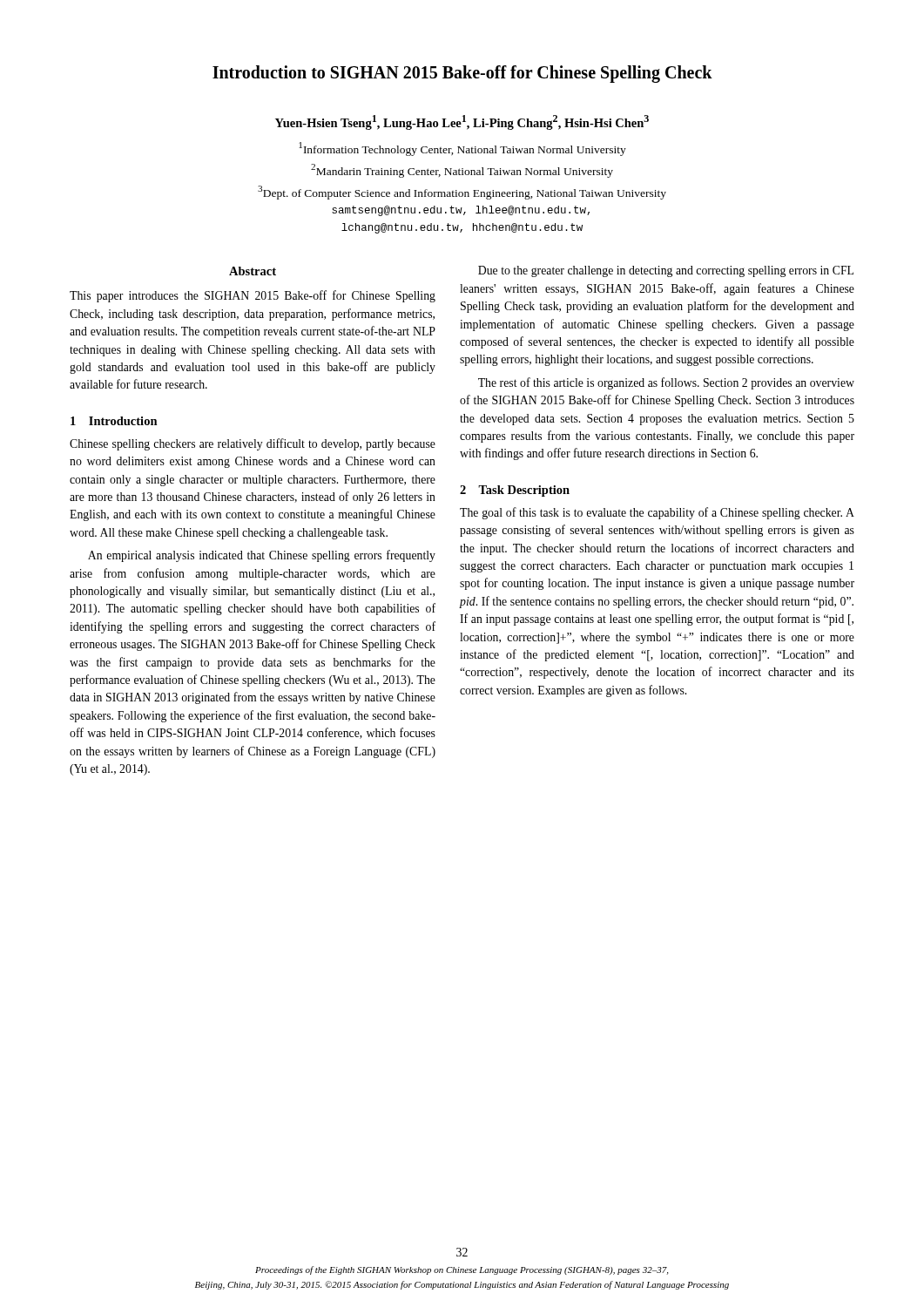Image resolution: width=924 pixels, height=1307 pixels.
Task: Locate the text "2 Task Description"
Action: click(x=515, y=491)
